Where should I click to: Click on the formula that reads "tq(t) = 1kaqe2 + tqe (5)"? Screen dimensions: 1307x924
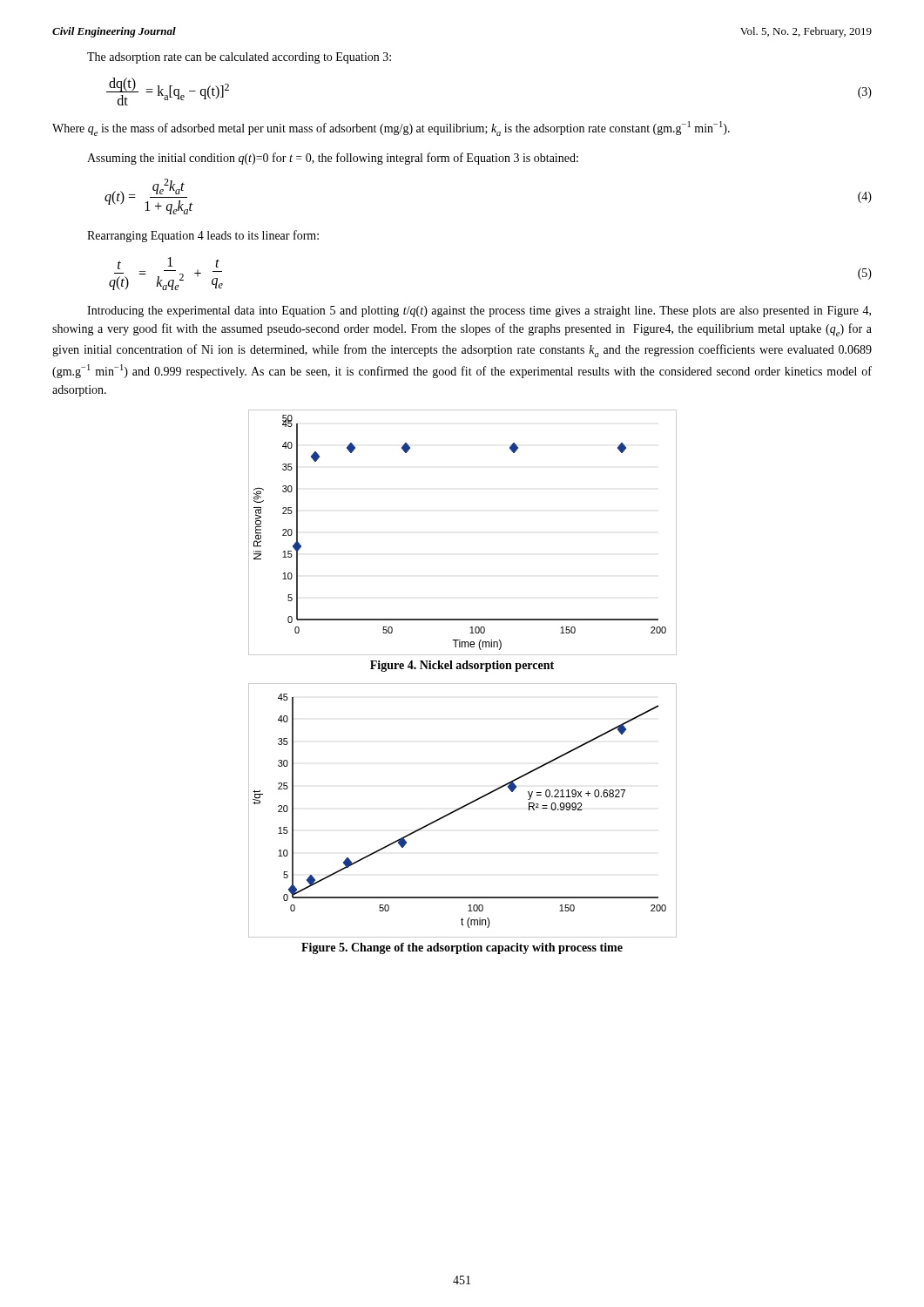pyautogui.click(x=169, y=271)
